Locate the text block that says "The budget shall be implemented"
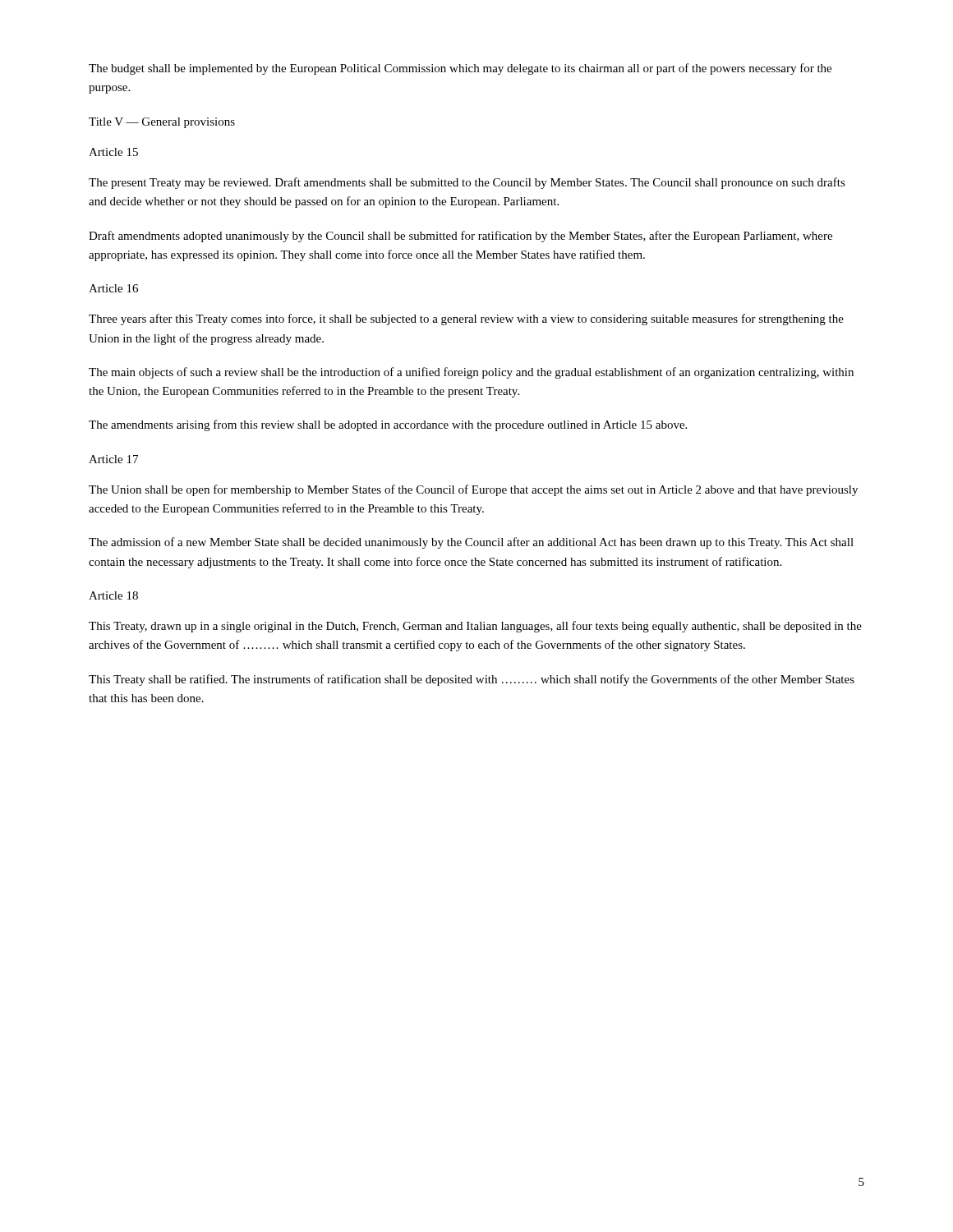The height and width of the screenshot is (1232, 953). 460,78
